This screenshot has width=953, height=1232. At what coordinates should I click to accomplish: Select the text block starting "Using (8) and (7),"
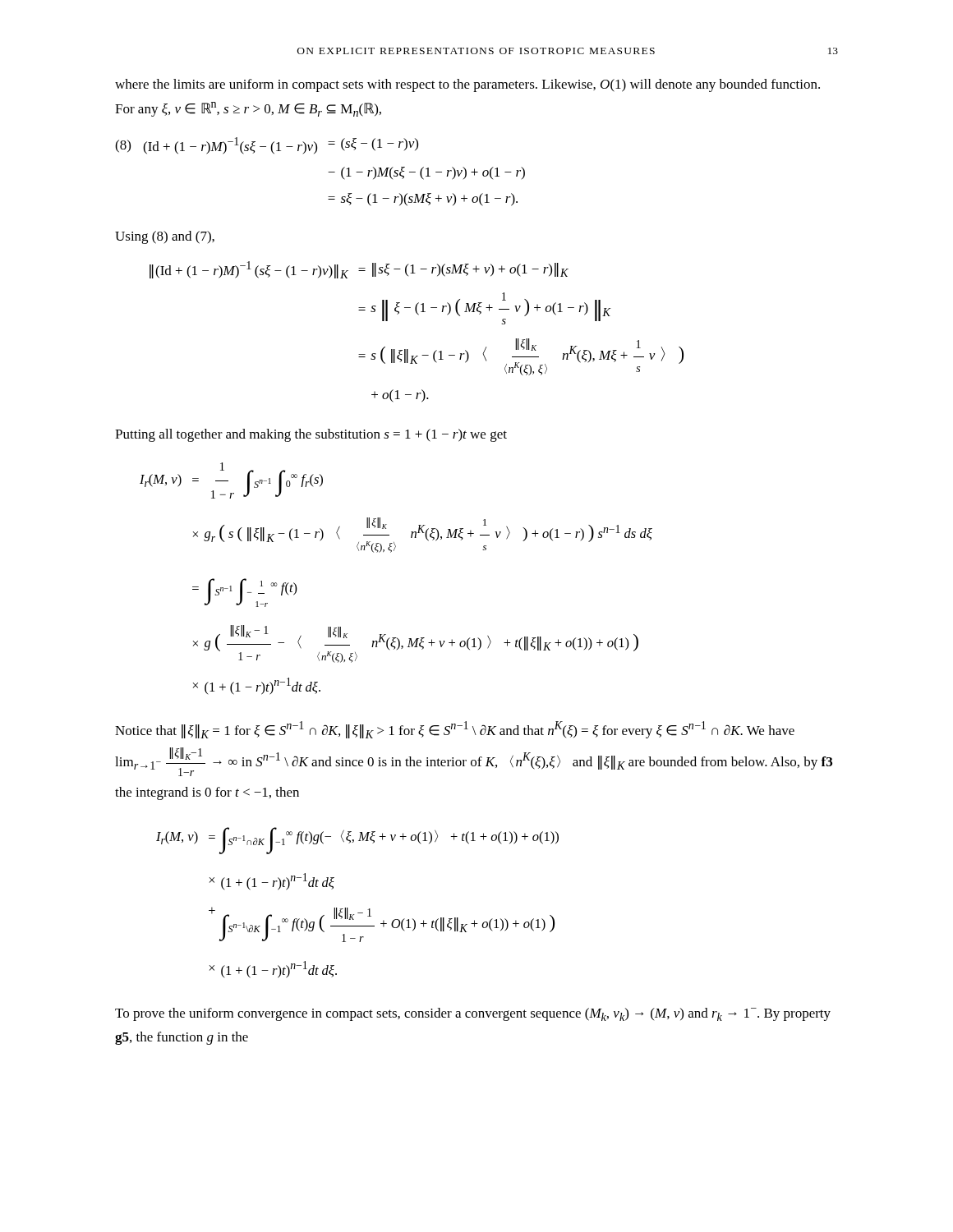tap(165, 236)
